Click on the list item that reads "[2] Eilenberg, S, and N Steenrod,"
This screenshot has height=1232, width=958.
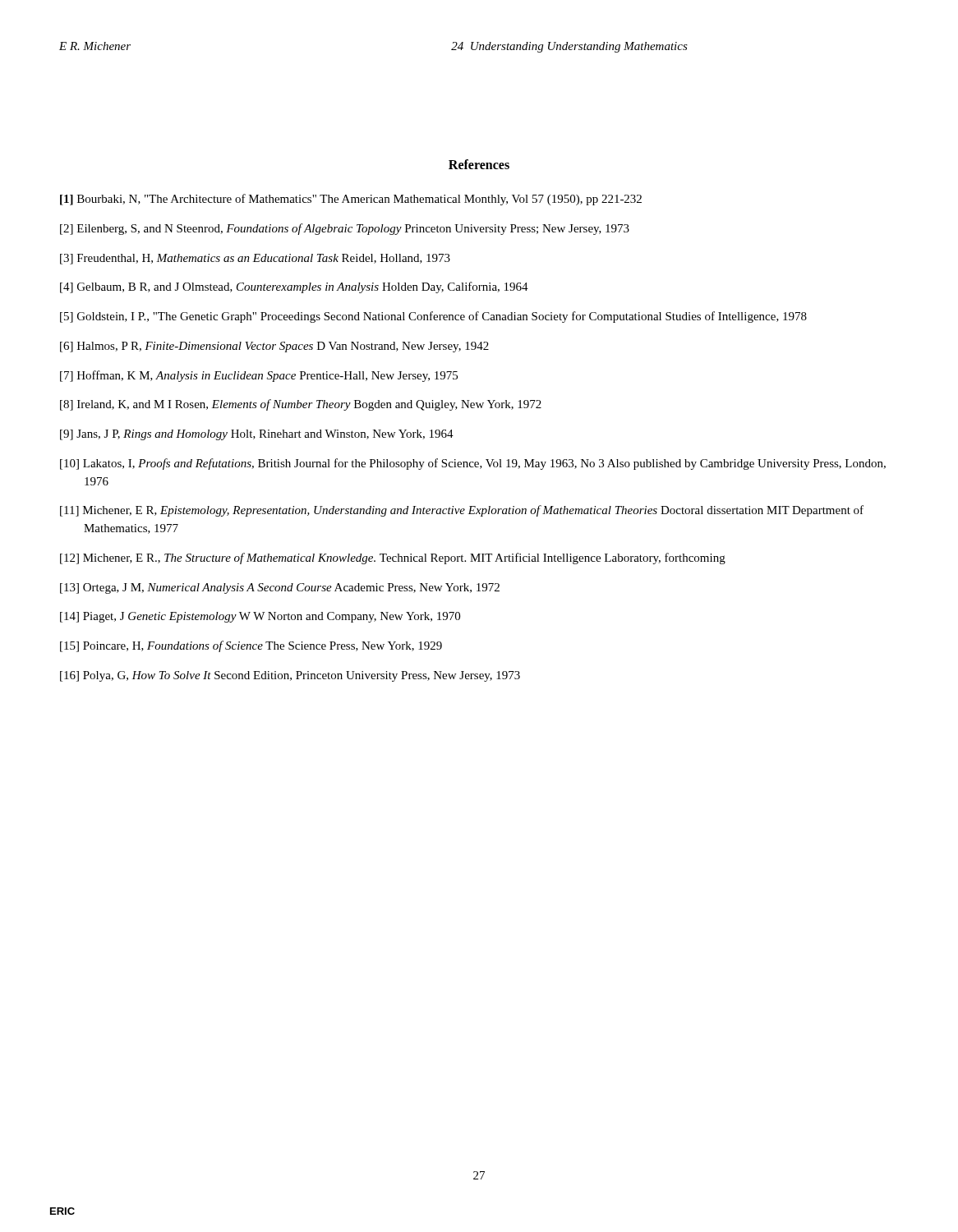344,228
